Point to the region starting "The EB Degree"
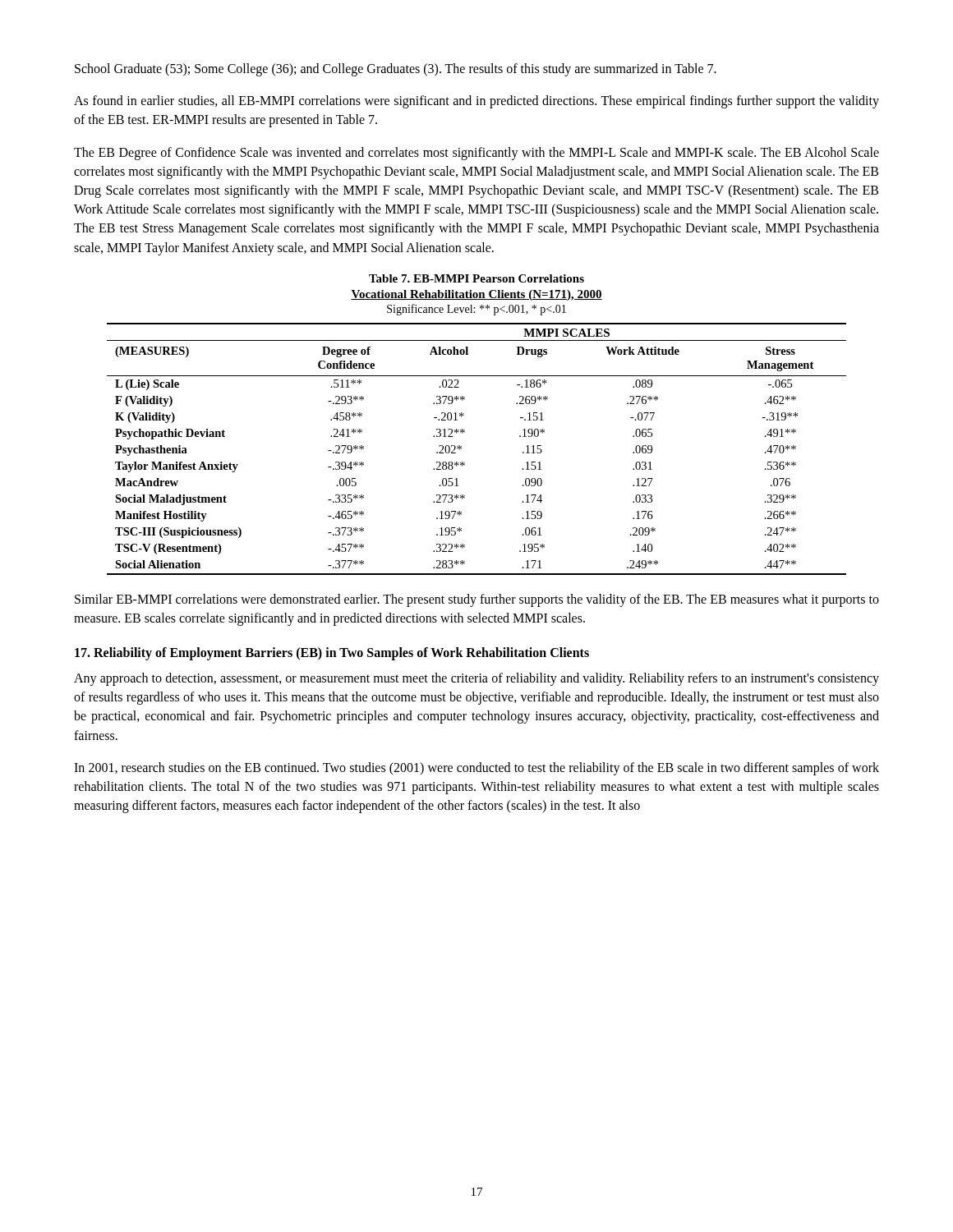The height and width of the screenshot is (1232, 953). click(476, 200)
